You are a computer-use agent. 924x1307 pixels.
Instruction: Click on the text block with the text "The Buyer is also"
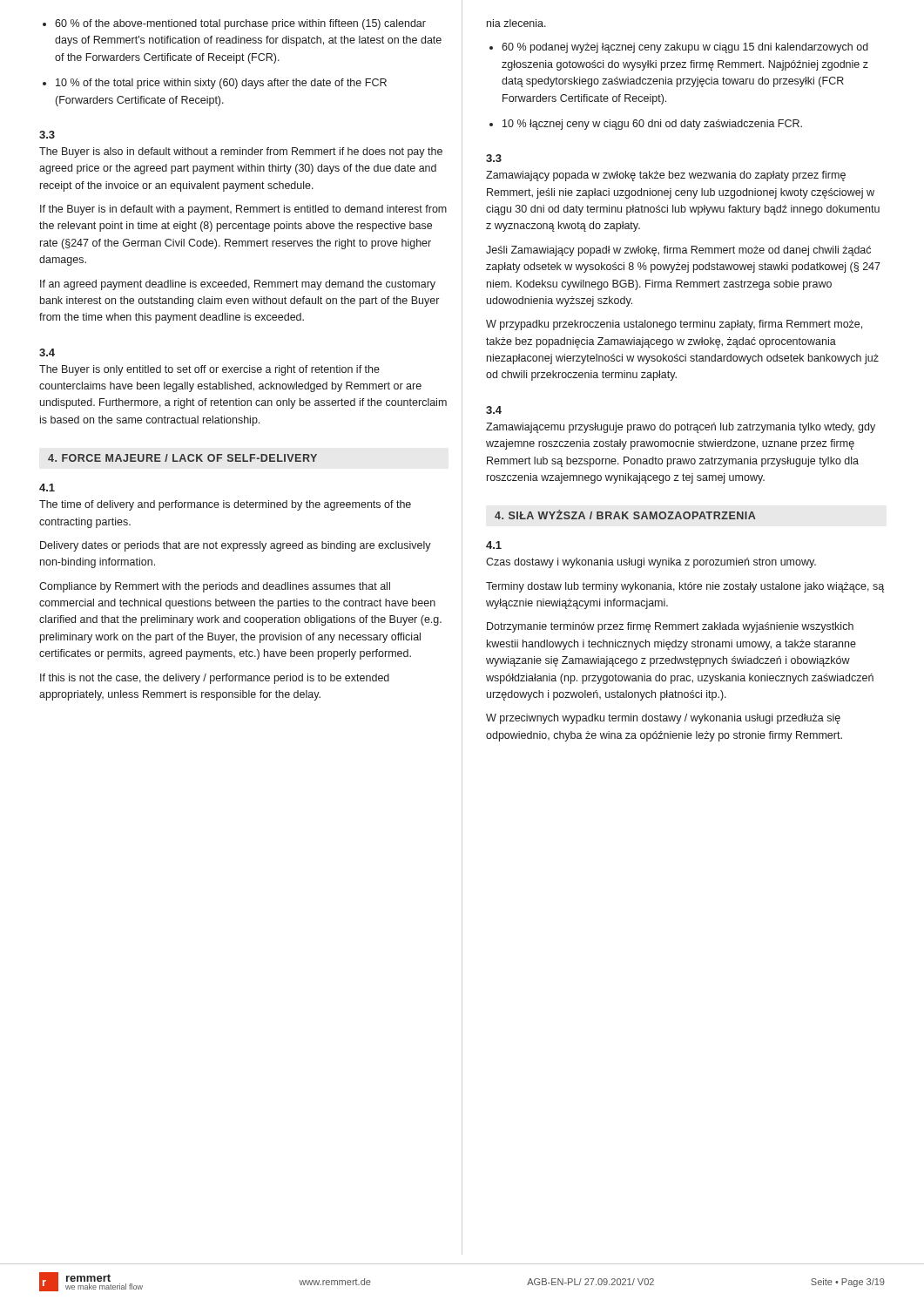point(241,168)
